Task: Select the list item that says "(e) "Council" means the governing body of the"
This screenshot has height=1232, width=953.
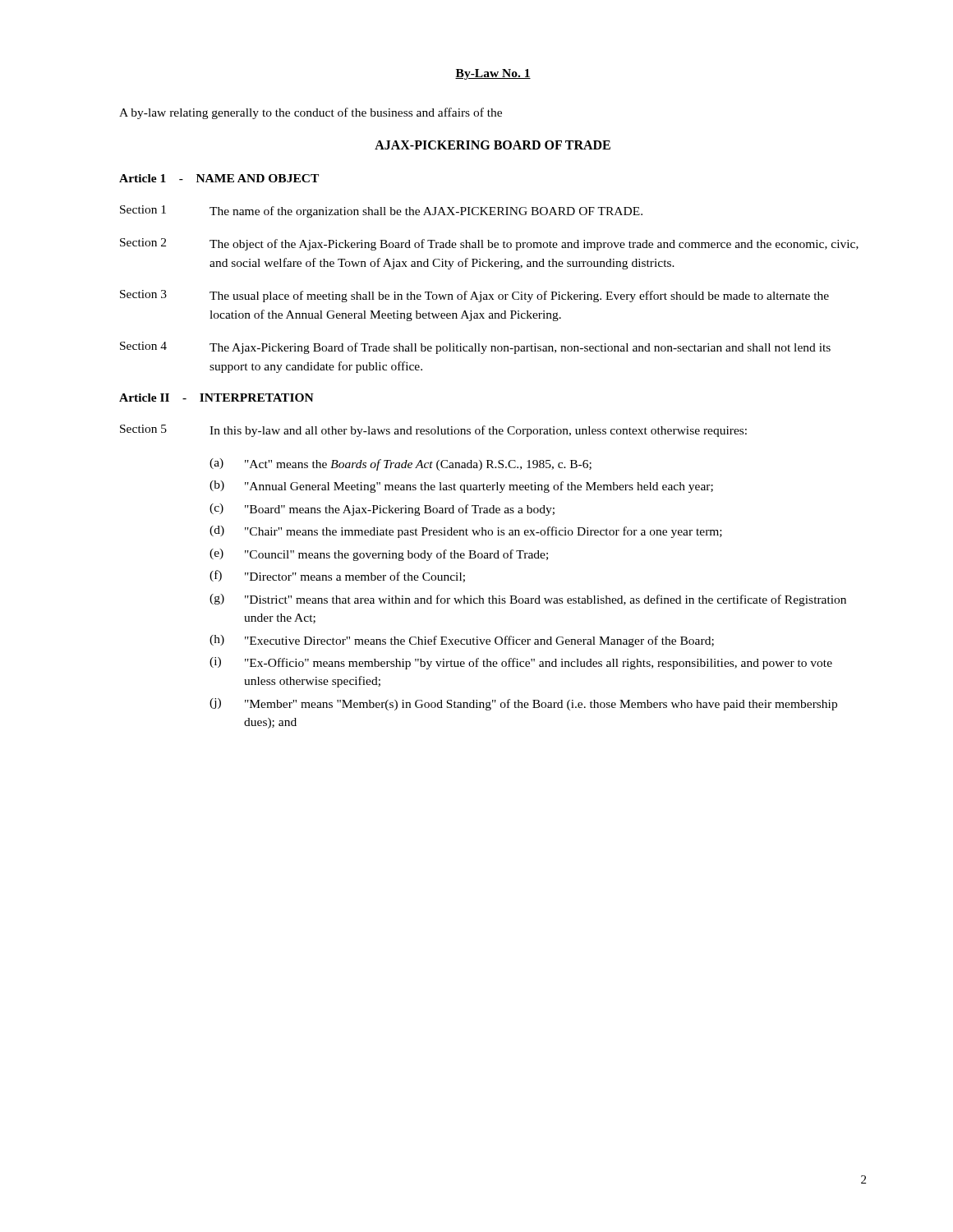Action: point(538,554)
